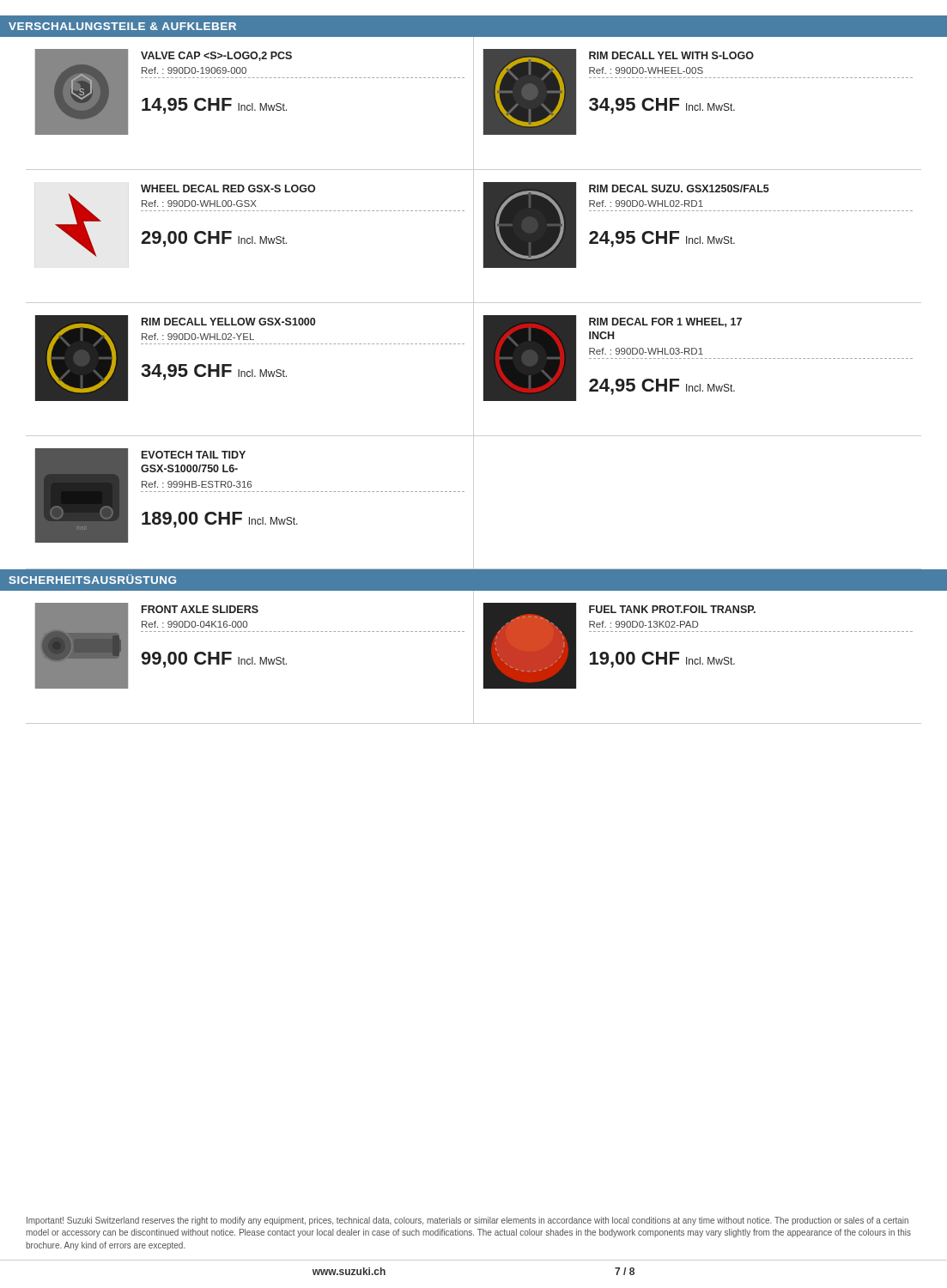This screenshot has height=1288, width=947.
Task: Locate the region starting "Important! Suzuki Switzerland reserves the right to"
Action: pyautogui.click(x=468, y=1233)
